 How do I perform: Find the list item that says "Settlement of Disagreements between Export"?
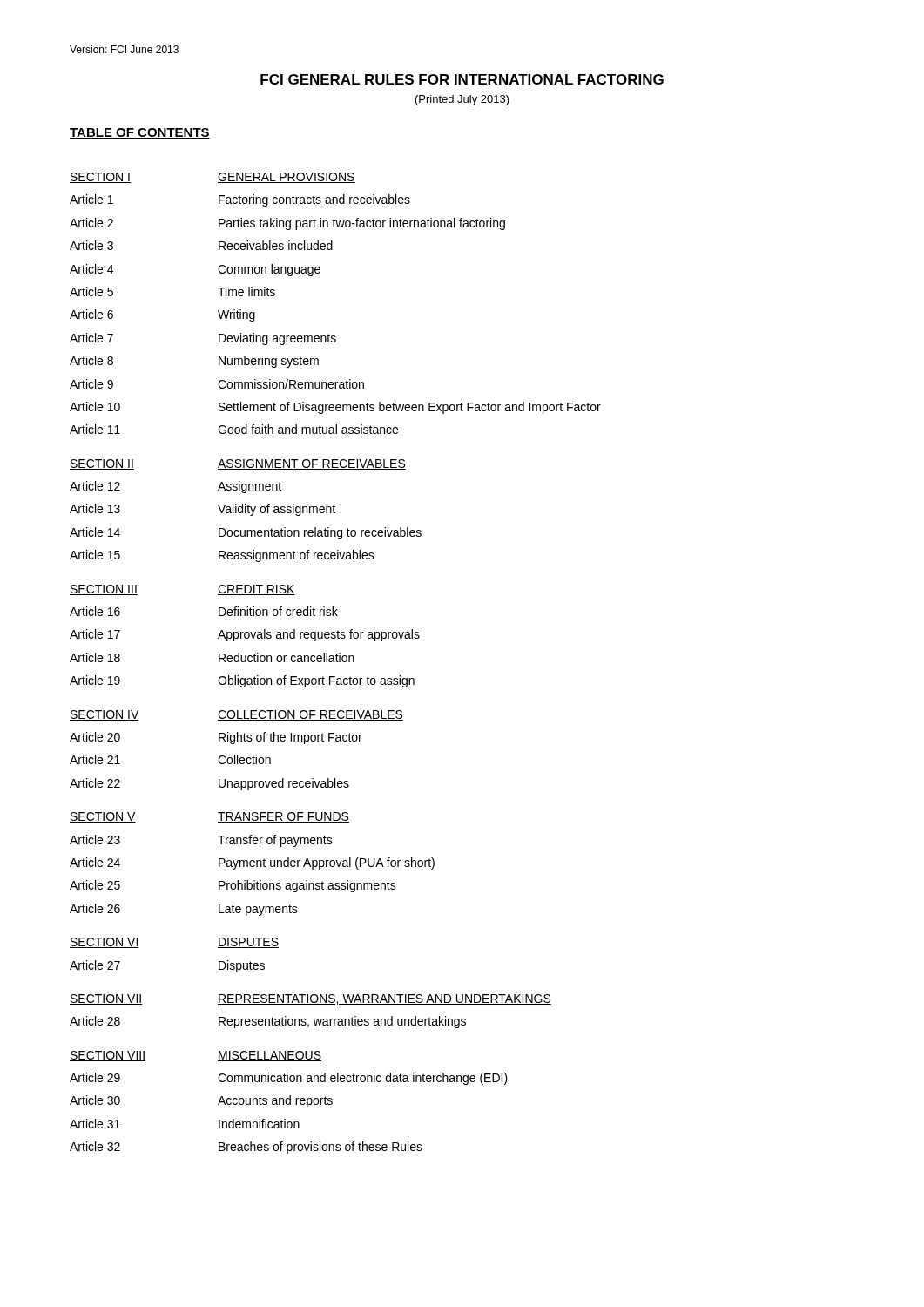point(409,407)
